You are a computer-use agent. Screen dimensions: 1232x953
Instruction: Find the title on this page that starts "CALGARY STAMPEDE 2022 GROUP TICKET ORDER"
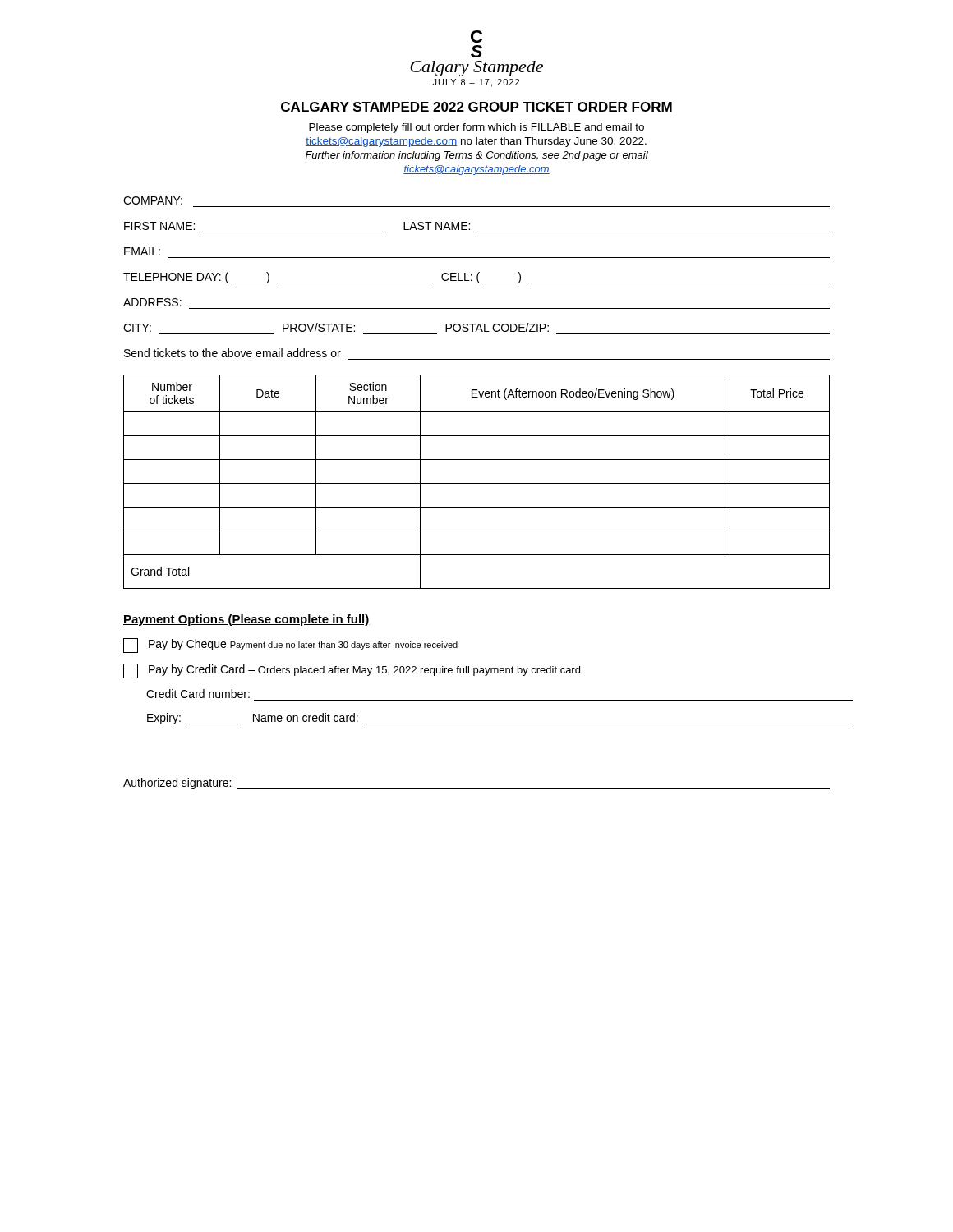[476, 137]
